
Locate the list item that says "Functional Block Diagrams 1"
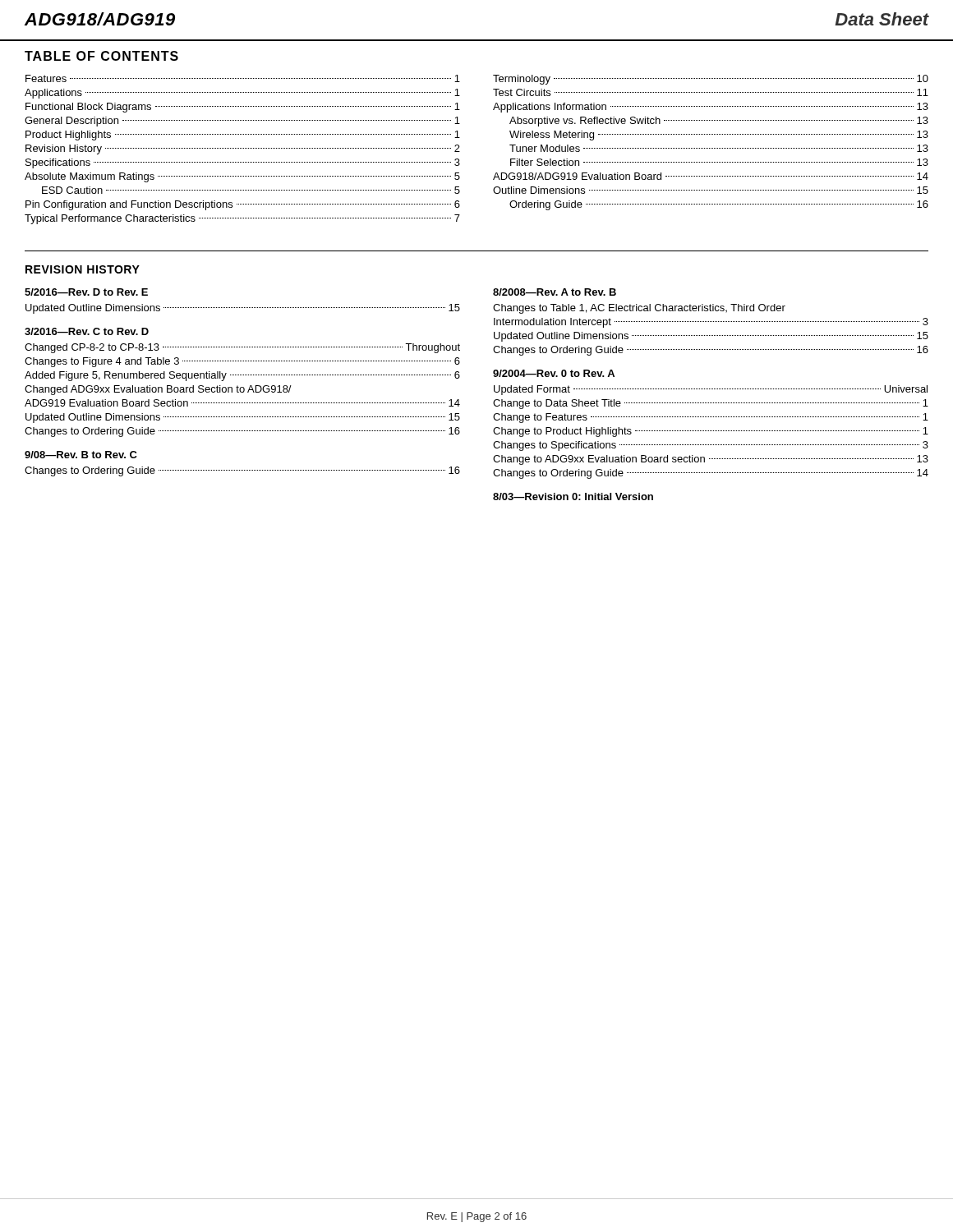(242, 106)
